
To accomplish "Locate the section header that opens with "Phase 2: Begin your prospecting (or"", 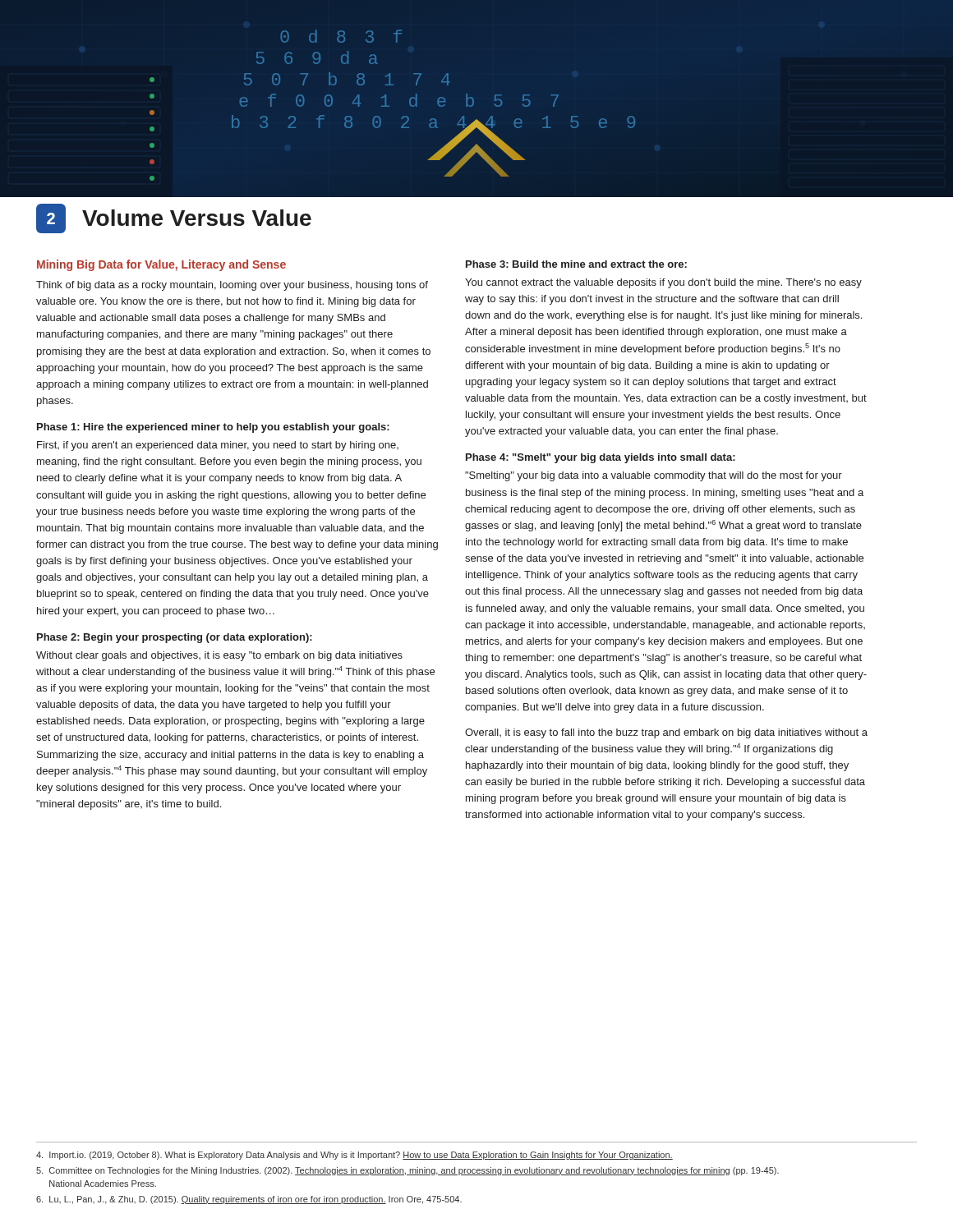I will point(174,637).
